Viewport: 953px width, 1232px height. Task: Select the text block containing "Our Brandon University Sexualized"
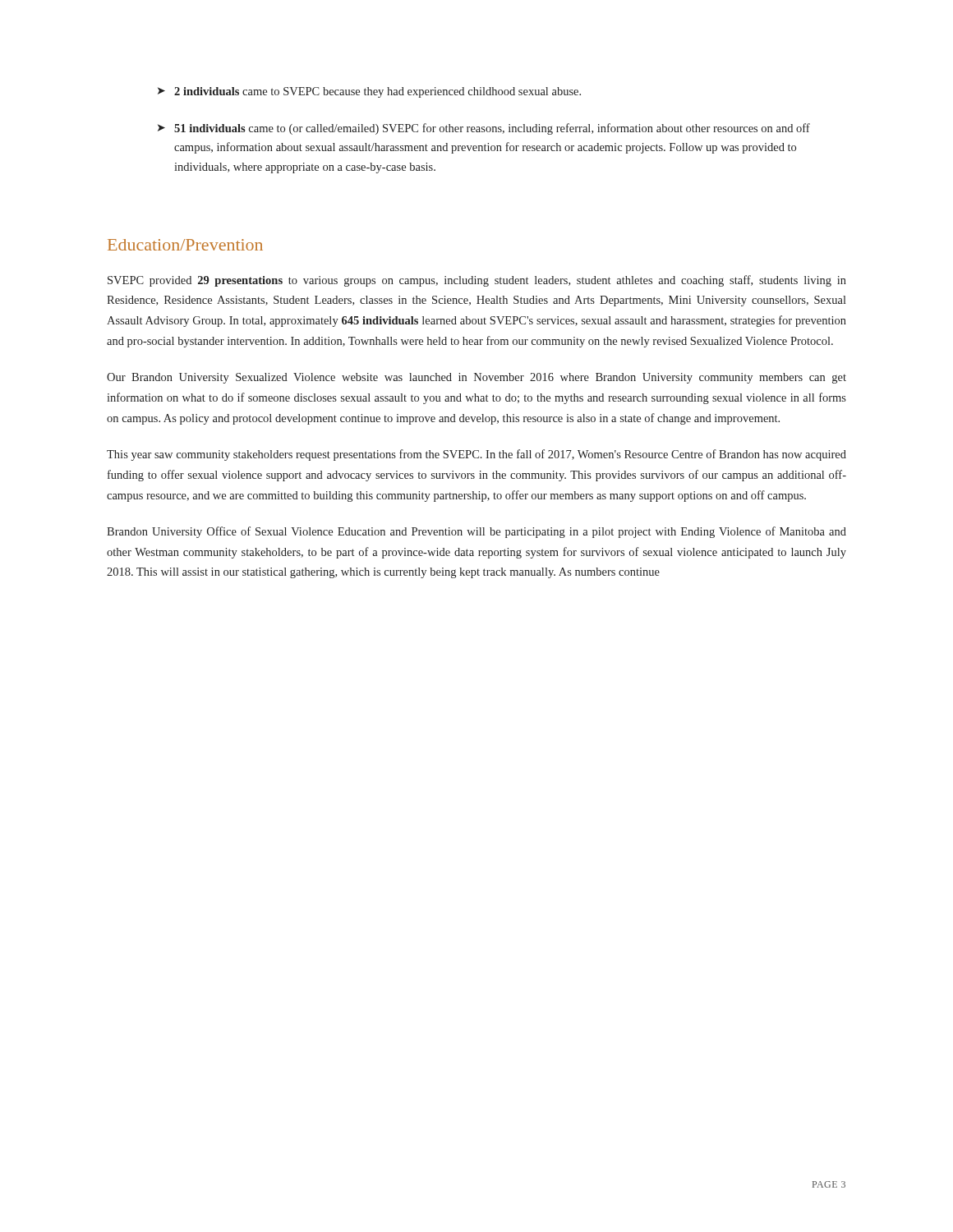point(476,398)
